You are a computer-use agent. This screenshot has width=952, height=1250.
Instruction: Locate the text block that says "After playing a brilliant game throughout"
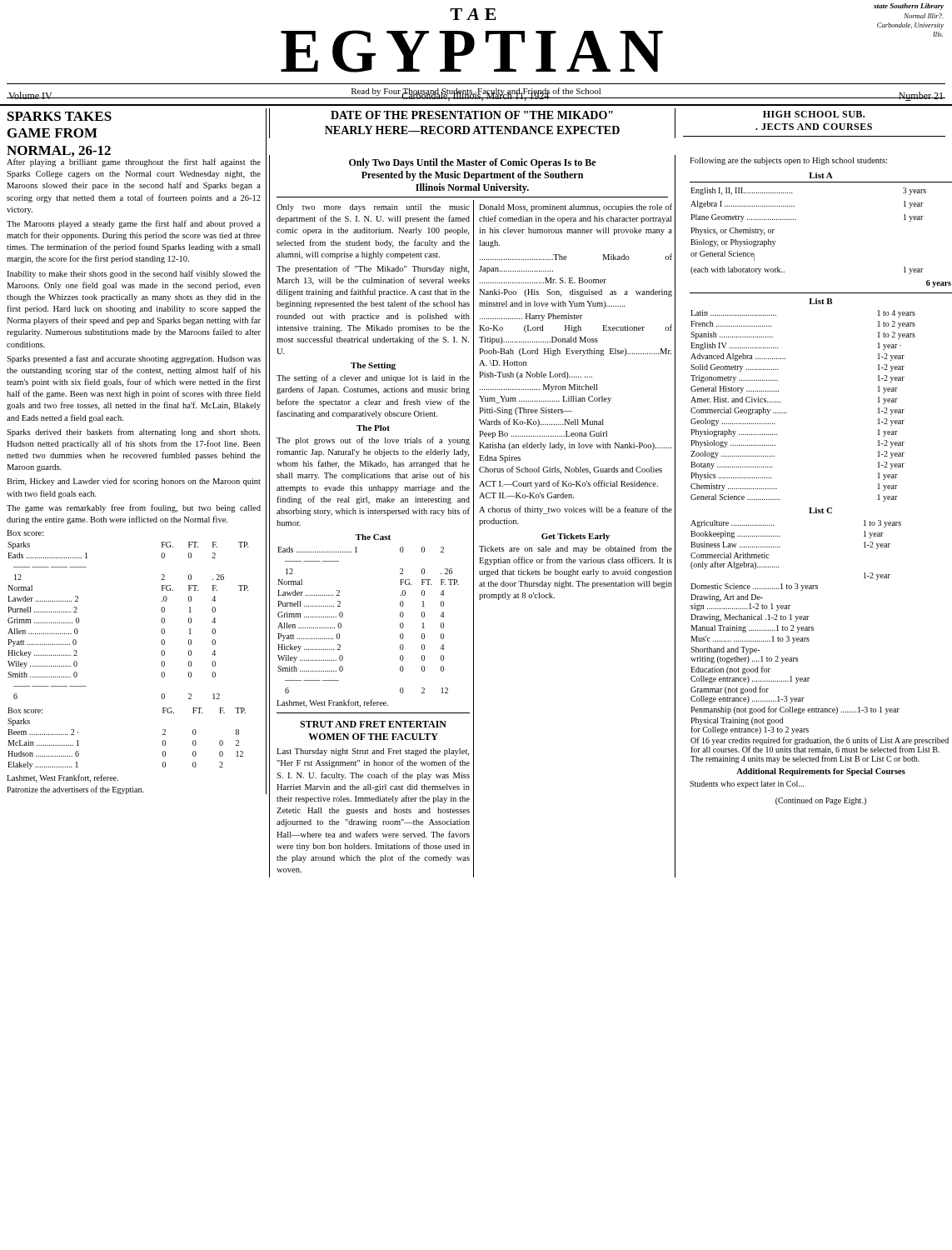pyautogui.click(x=134, y=341)
